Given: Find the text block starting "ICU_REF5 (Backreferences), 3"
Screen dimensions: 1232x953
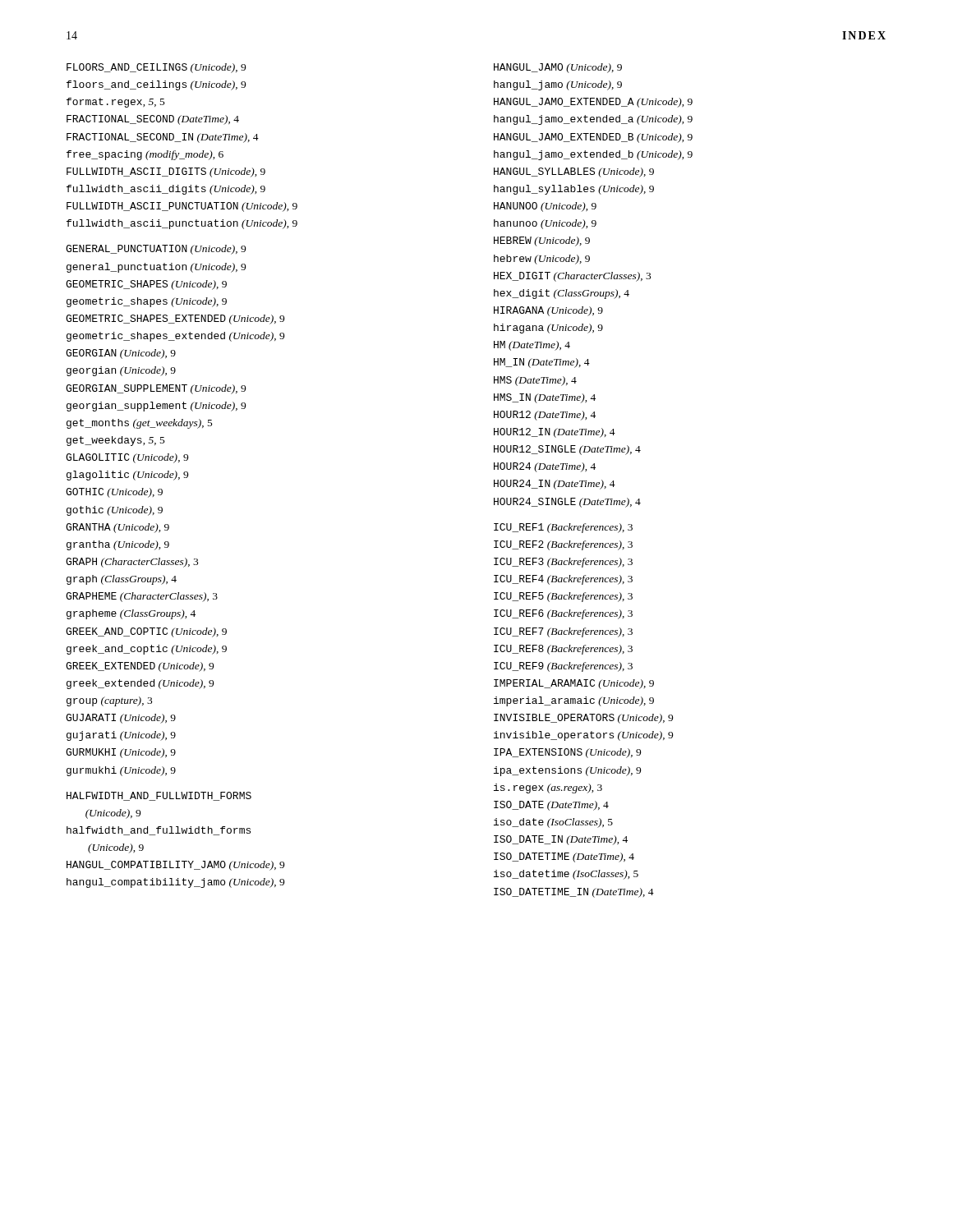Looking at the screenshot, I should (x=563, y=596).
